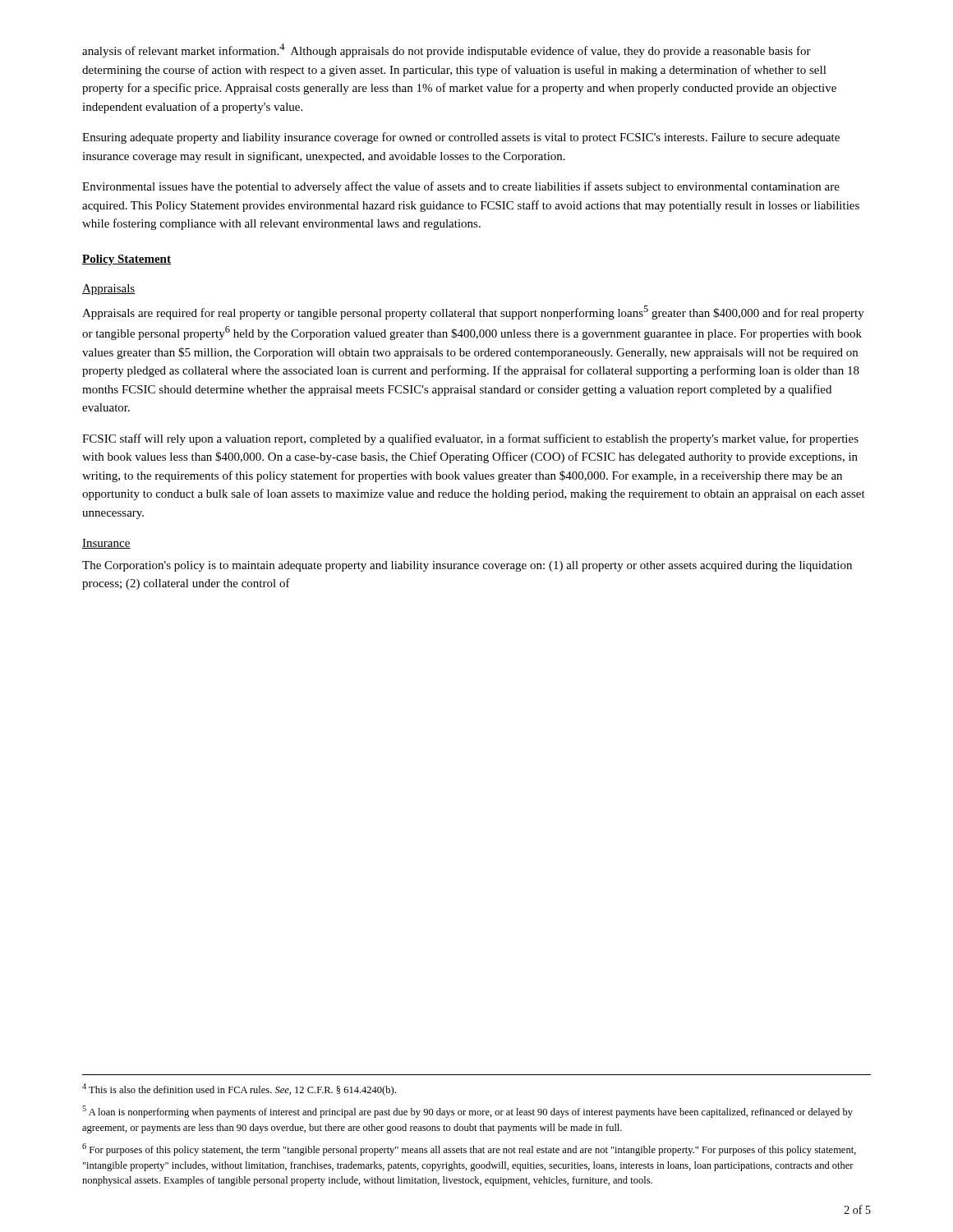Find the text block that reads "Ensuring adequate property"
This screenshot has height=1232, width=953.
pyautogui.click(x=476, y=147)
